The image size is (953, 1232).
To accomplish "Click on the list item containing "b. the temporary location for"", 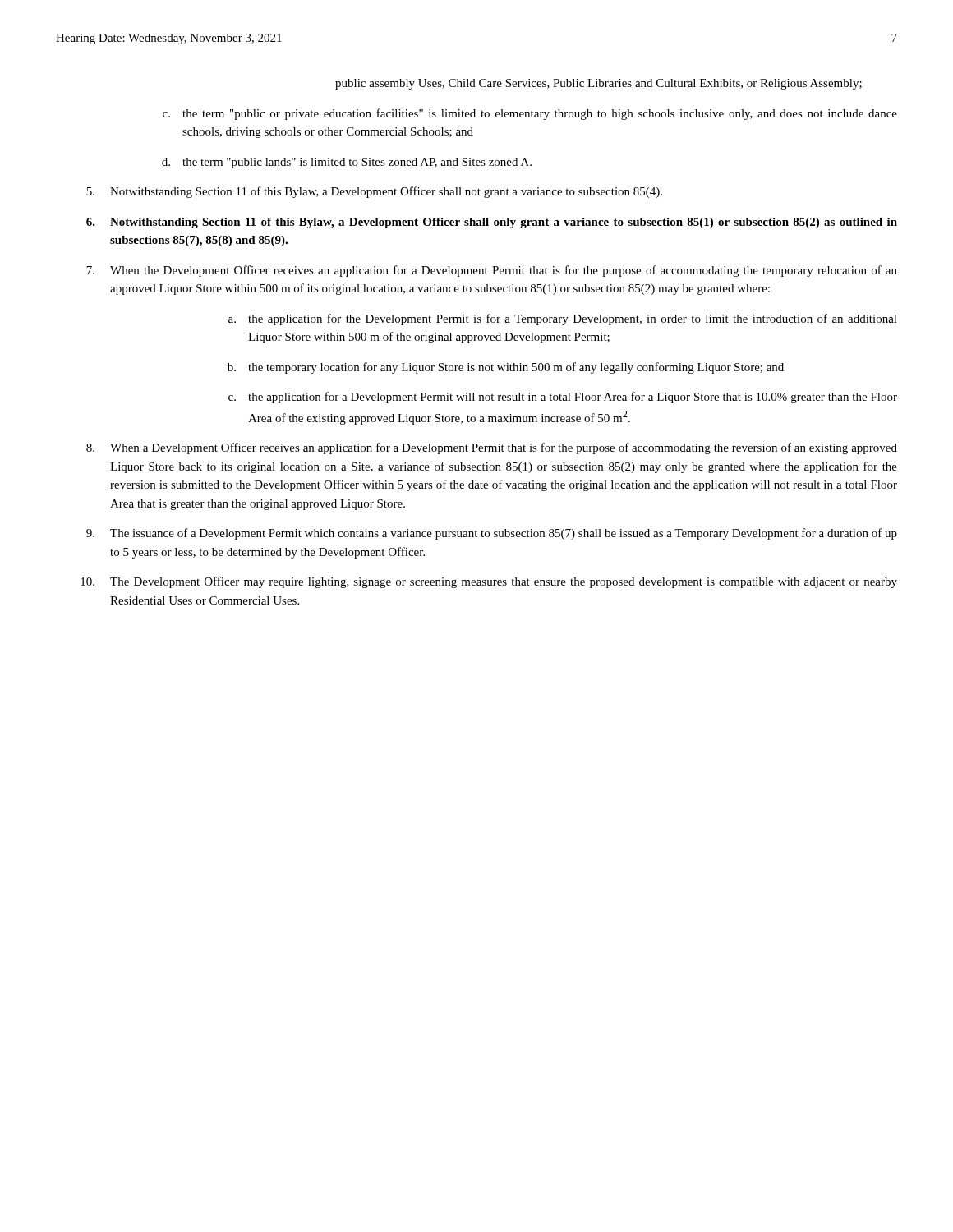I will coord(542,367).
